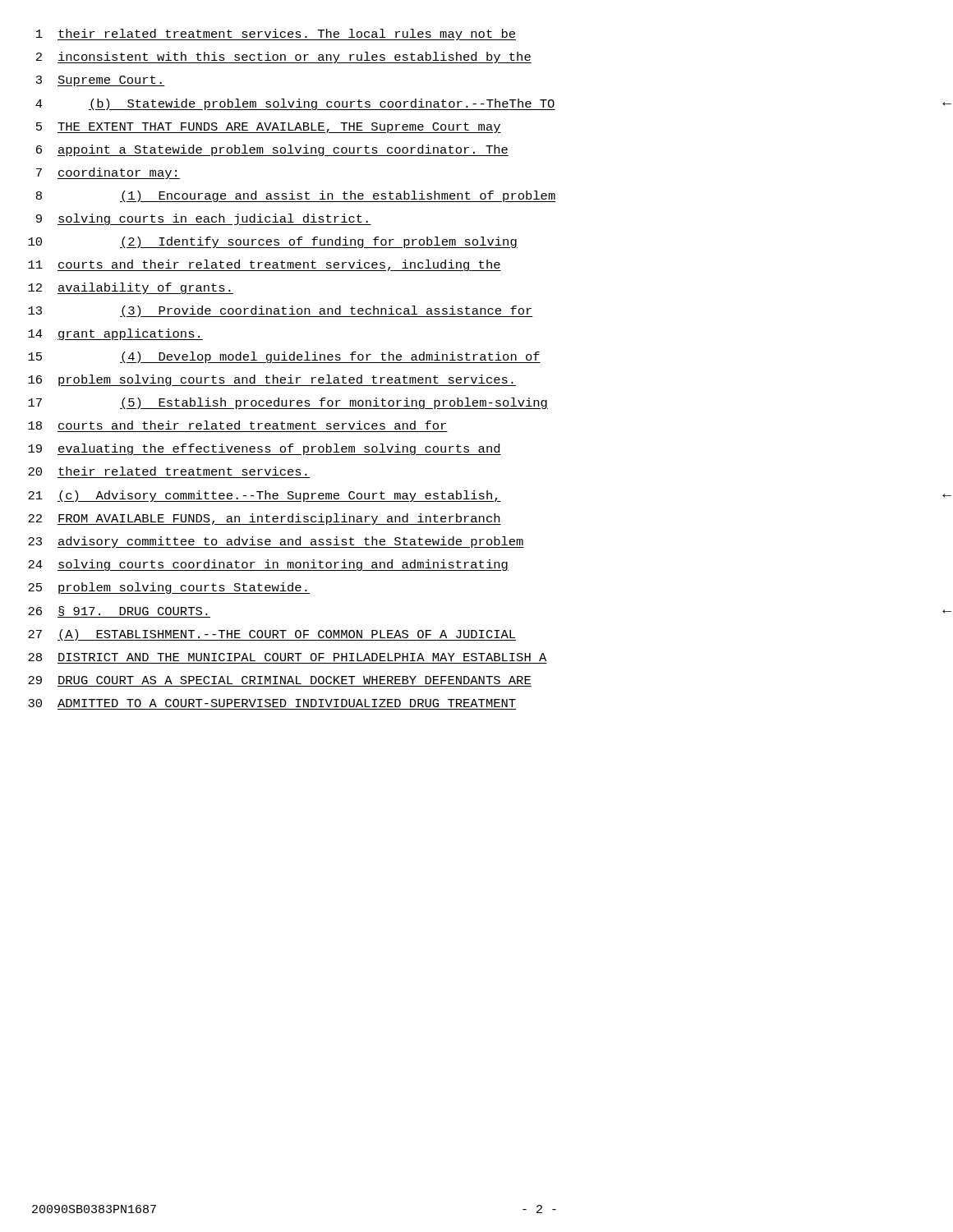Find the block on this page that starts "19 evaluating the effectiveness of problem solving"
The height and width of the screenshot is (1232, 953).
[x=463, y=449]
